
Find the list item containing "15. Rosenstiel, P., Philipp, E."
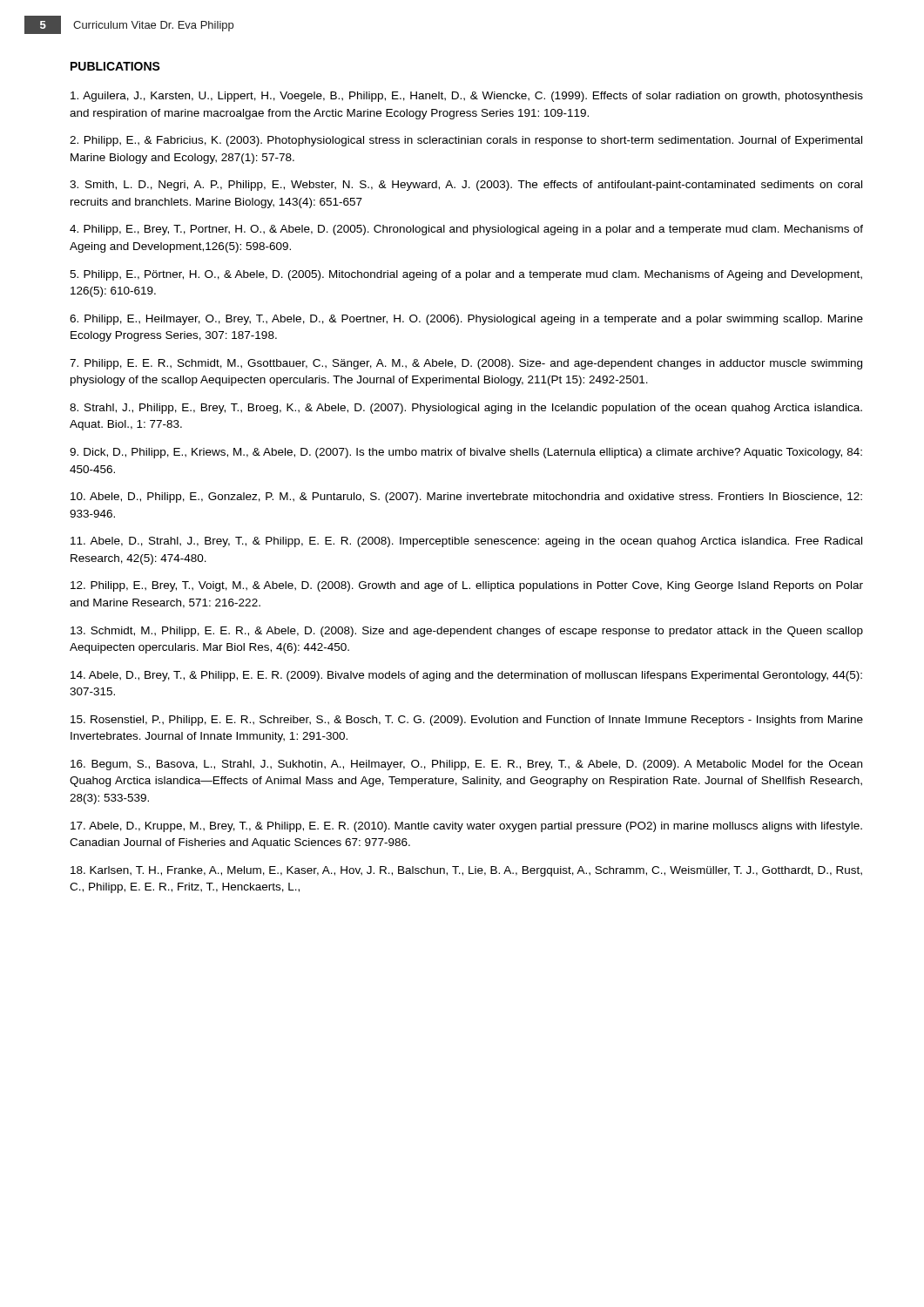[466, 728]
